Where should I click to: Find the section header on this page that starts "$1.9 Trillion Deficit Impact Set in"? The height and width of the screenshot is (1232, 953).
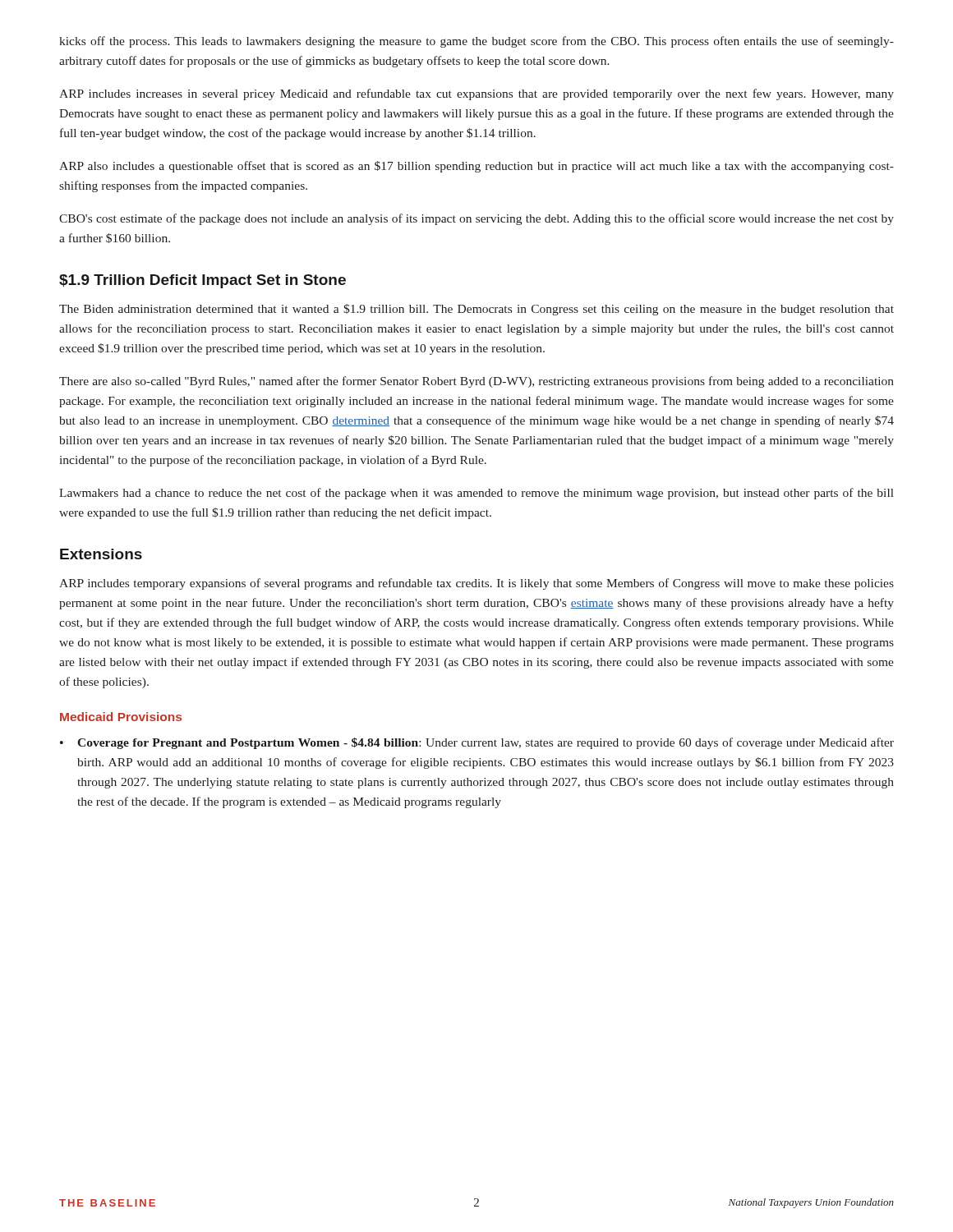tap(203, 280)
